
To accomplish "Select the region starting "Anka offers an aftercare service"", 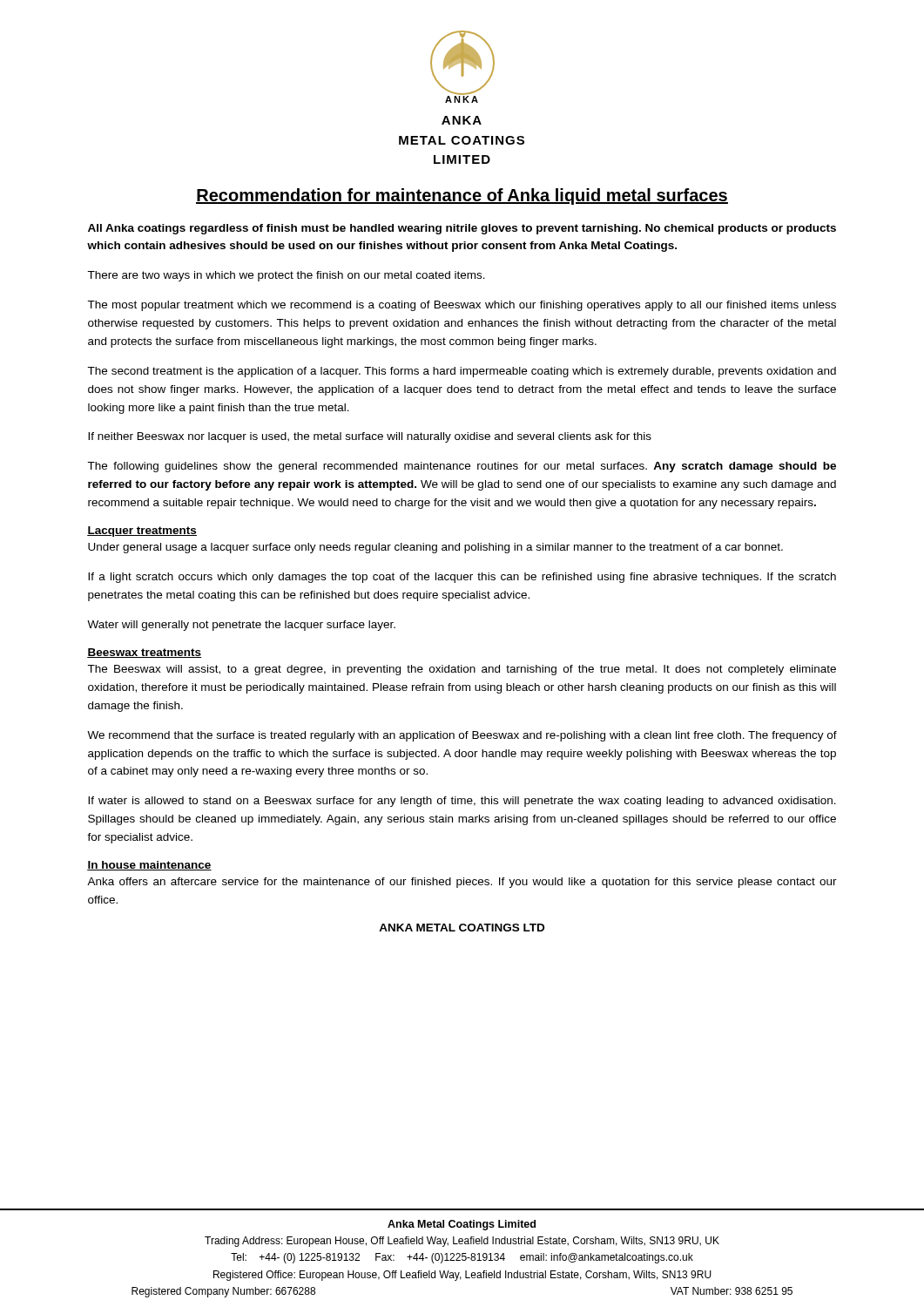I will click(462, 891).
